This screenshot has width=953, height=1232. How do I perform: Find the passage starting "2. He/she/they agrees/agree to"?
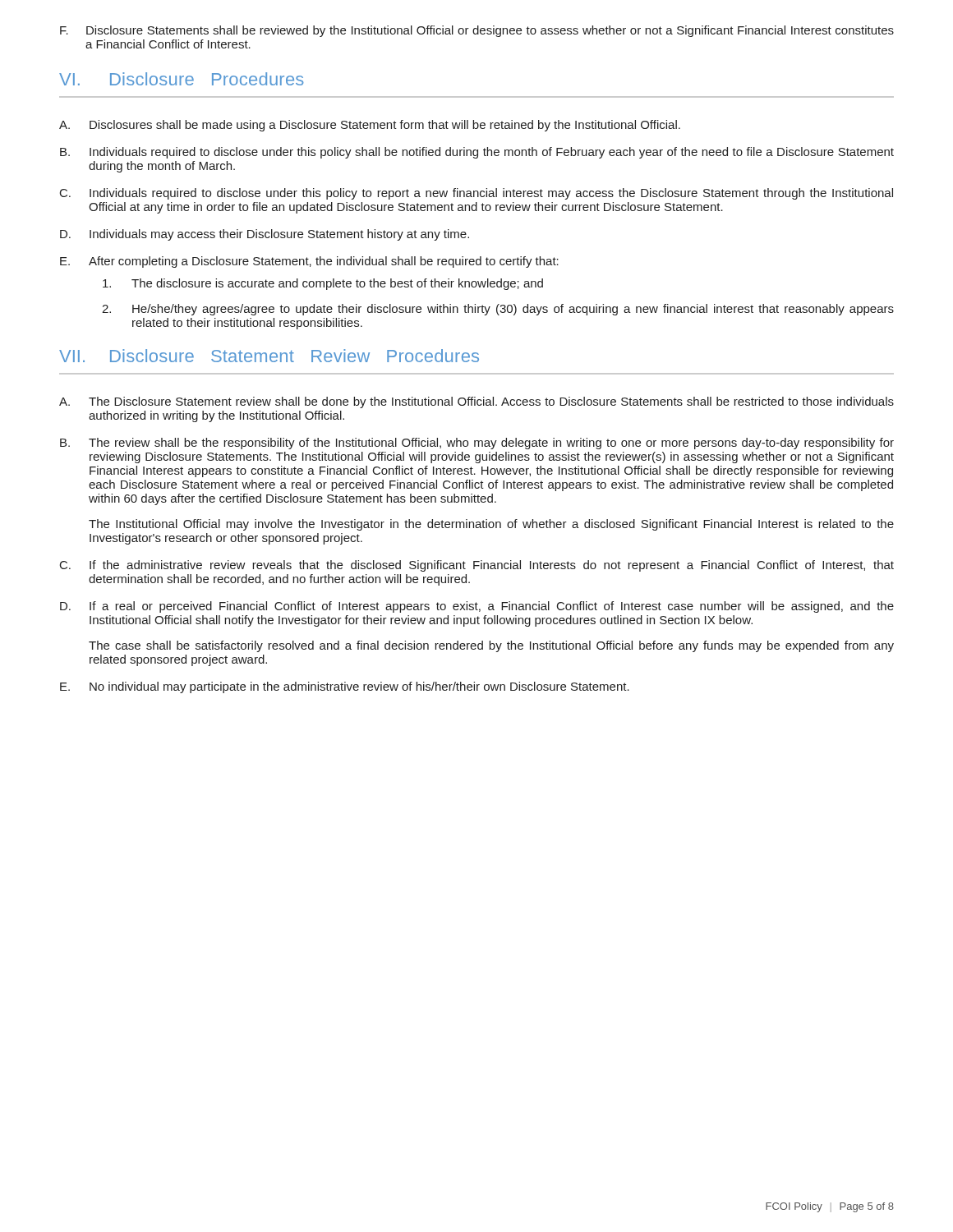click(x=498, y=315)
